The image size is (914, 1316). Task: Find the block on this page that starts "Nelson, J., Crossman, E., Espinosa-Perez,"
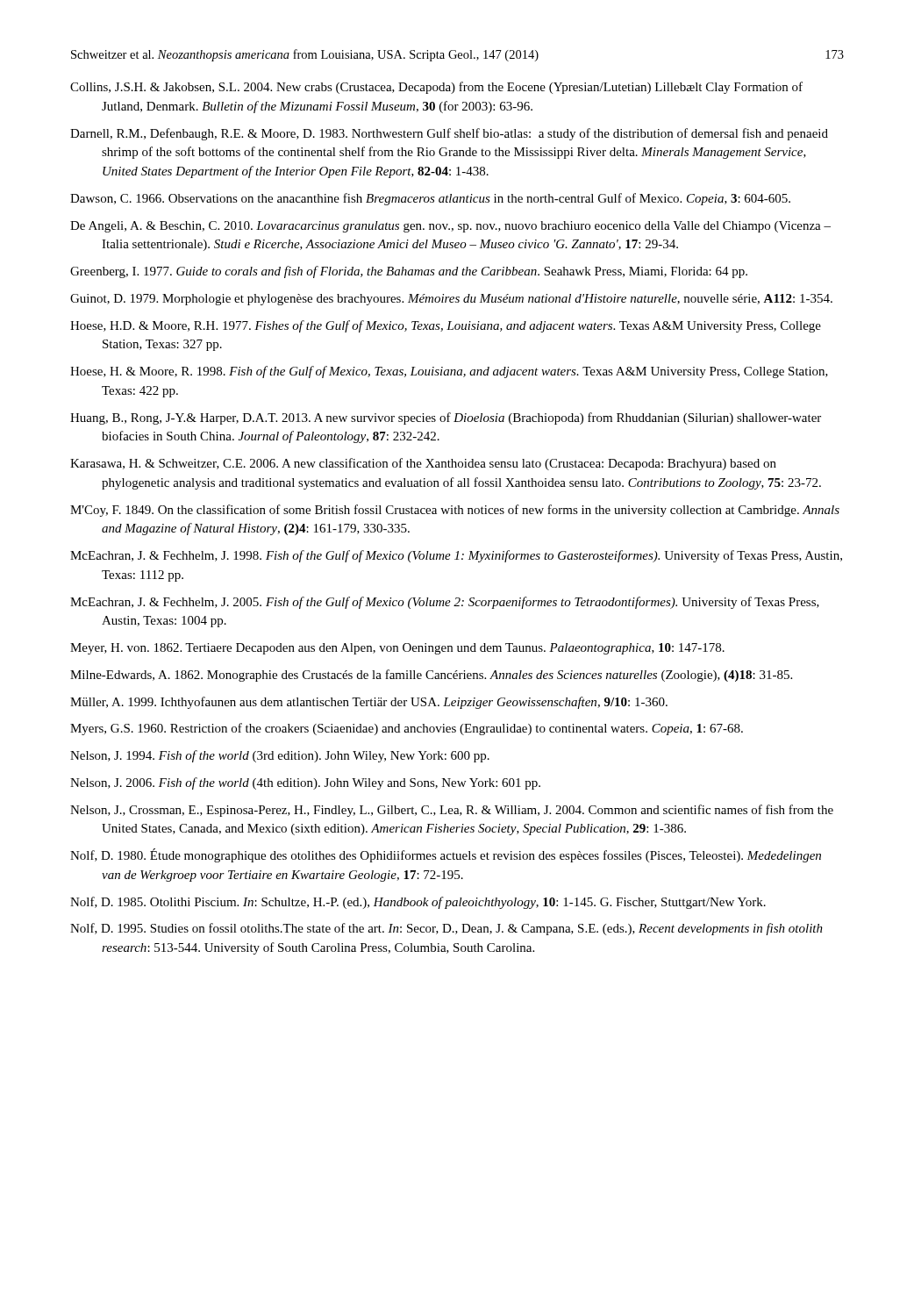click(x=452, y=819)
